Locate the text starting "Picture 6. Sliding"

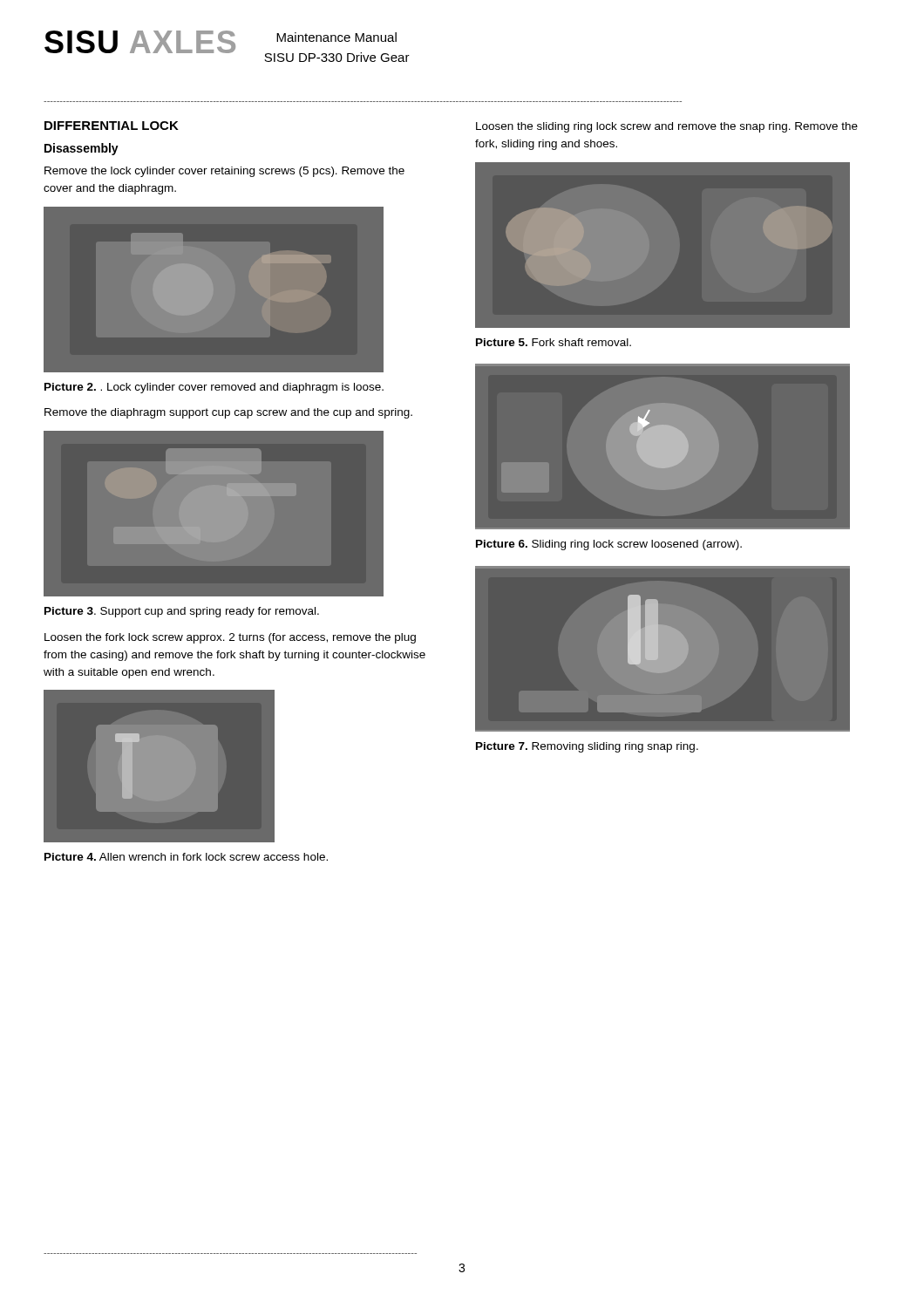pos(609,544)
